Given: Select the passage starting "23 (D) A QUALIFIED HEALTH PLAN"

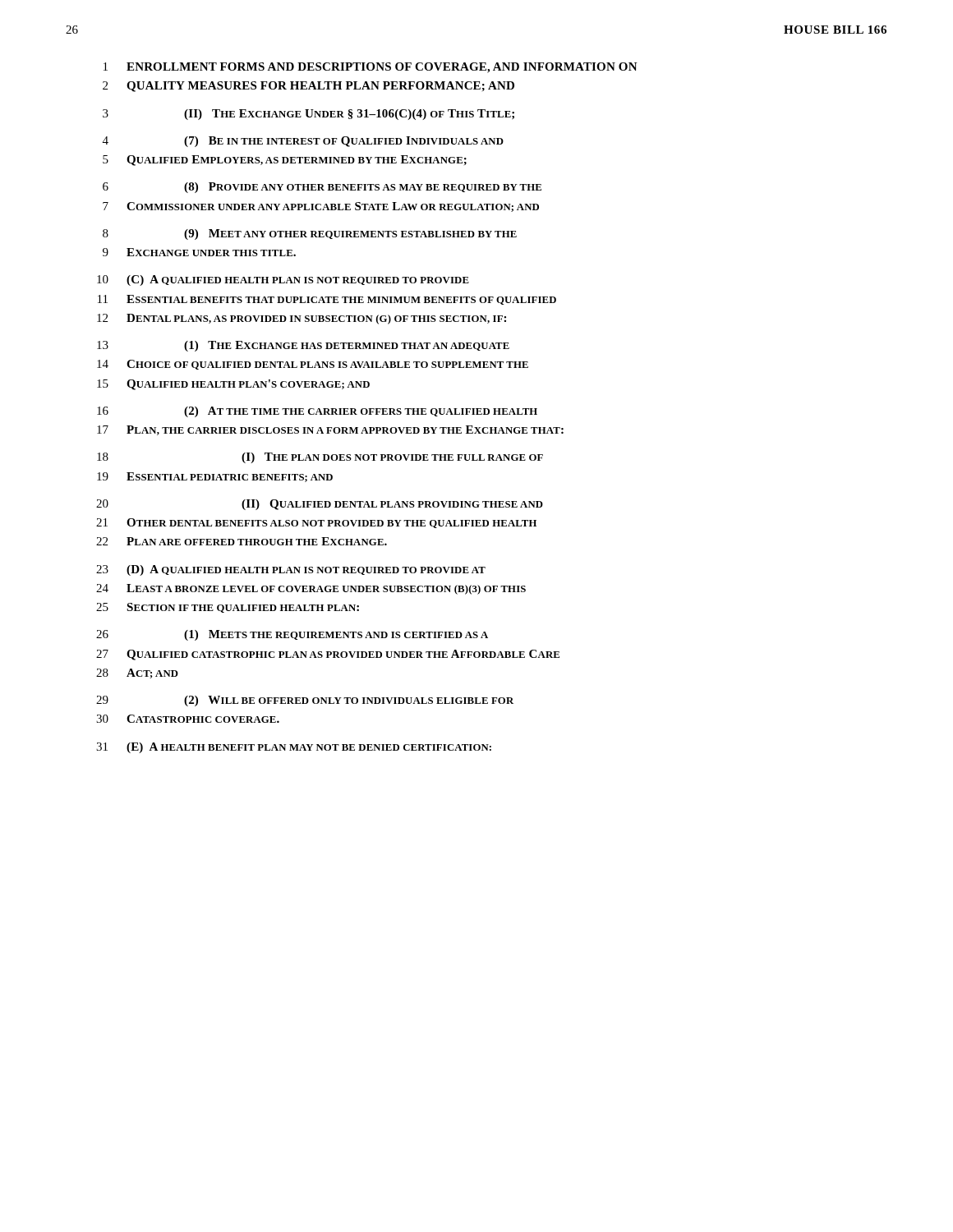Looking at the screenshot, I should pos(476,588).
